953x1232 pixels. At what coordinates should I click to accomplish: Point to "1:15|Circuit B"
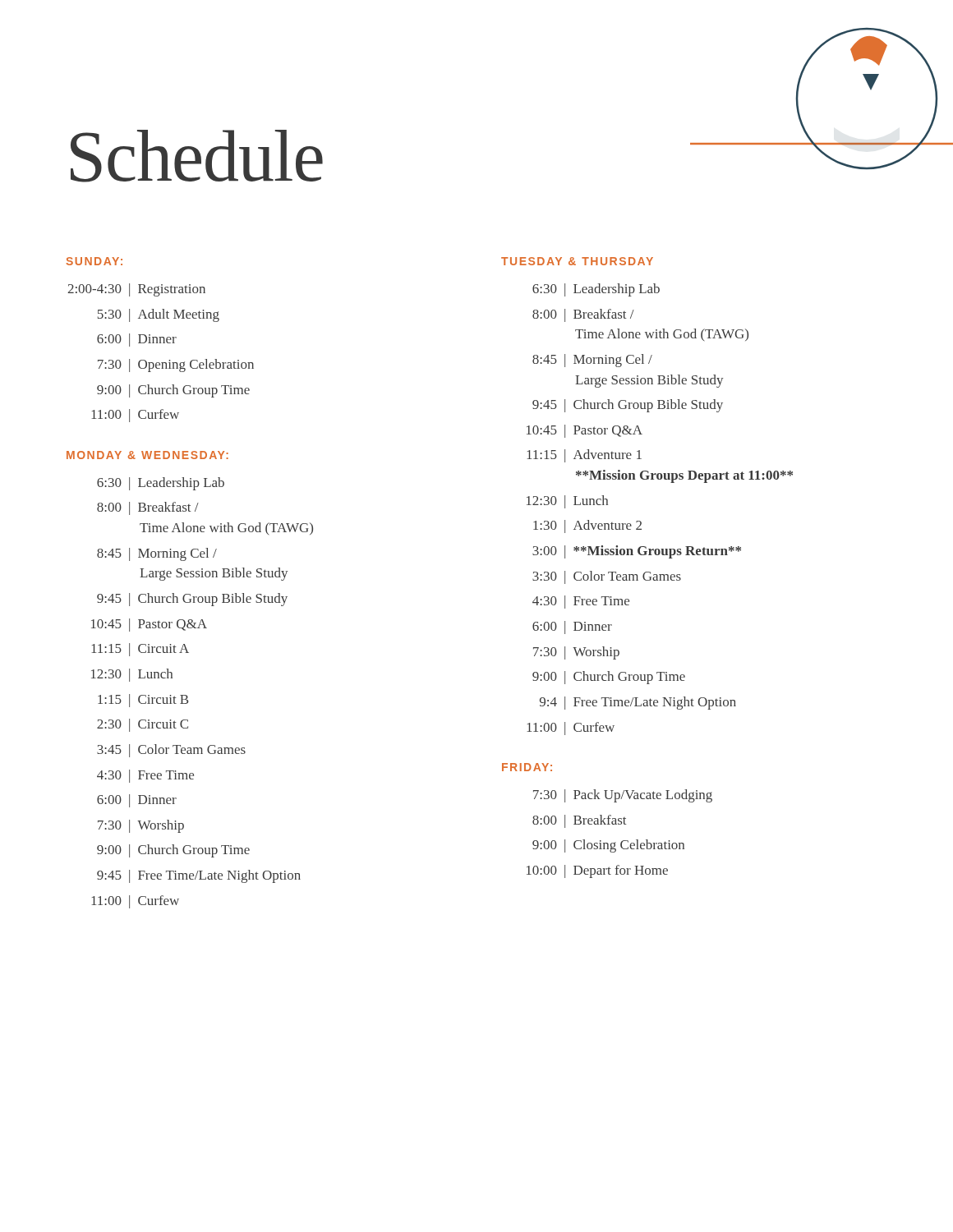[127, 700]
